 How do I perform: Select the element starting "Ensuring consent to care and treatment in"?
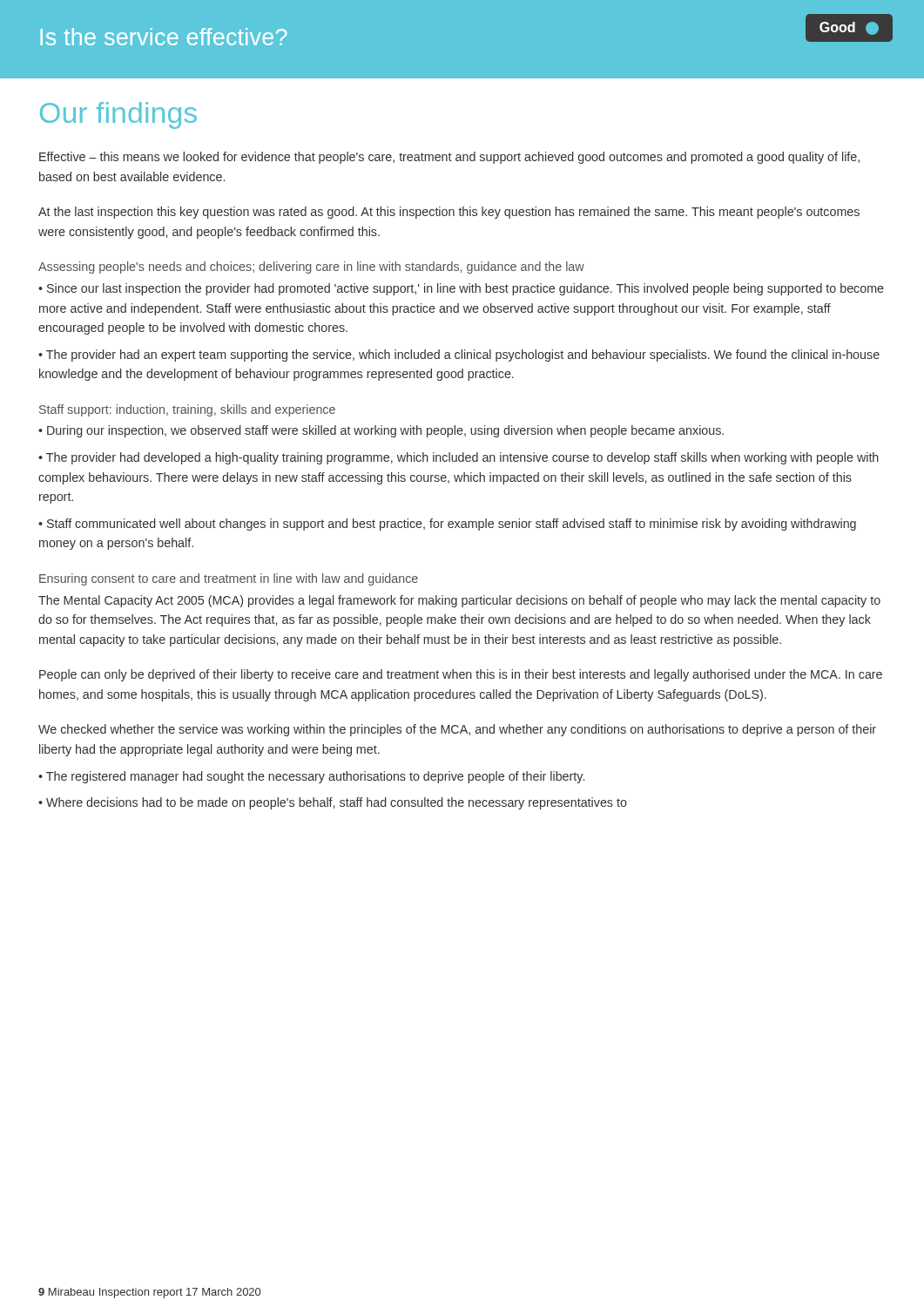(x=228, y=578)
